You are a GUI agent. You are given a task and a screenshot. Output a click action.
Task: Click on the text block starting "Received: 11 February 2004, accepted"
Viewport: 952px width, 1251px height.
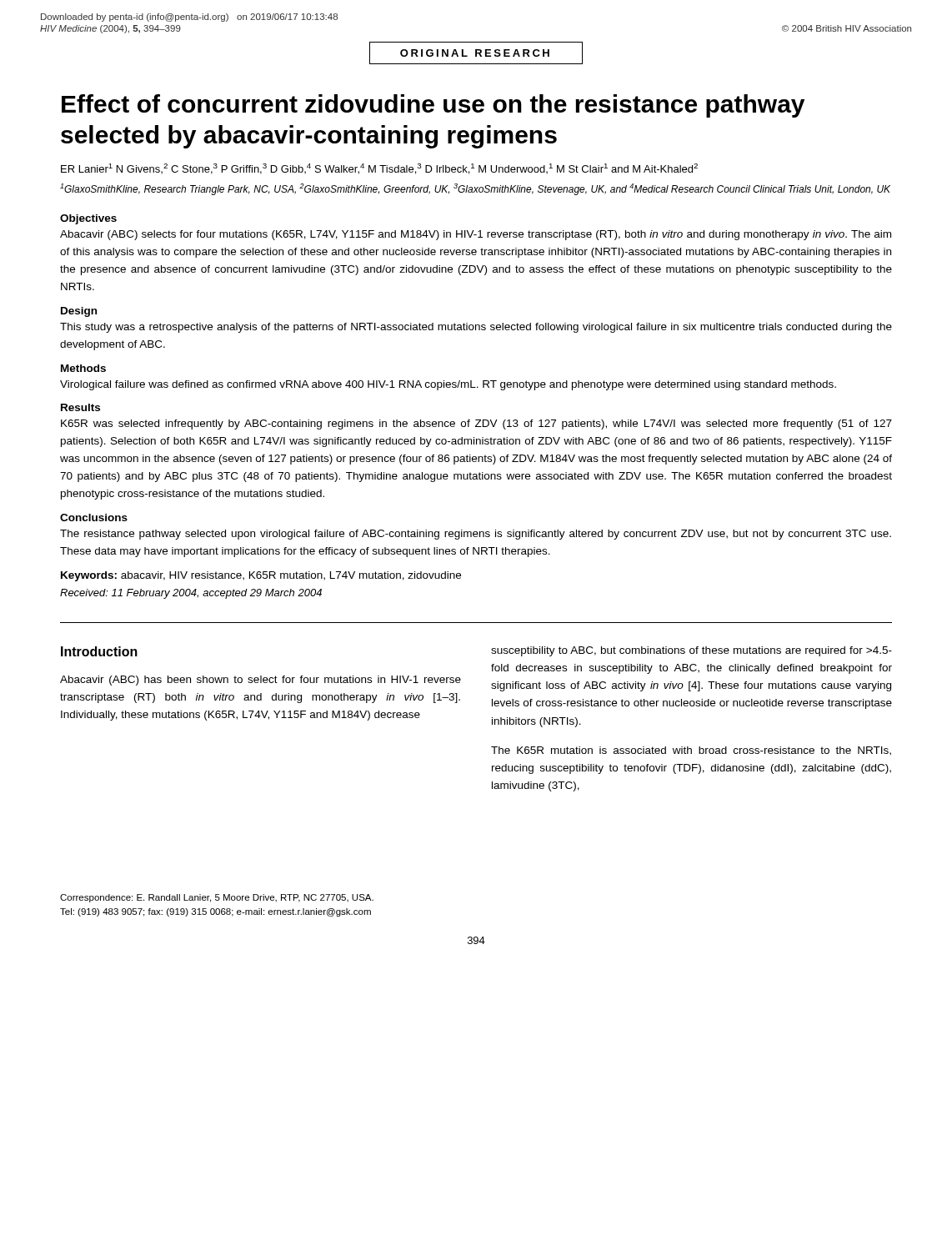click(191, 592)
